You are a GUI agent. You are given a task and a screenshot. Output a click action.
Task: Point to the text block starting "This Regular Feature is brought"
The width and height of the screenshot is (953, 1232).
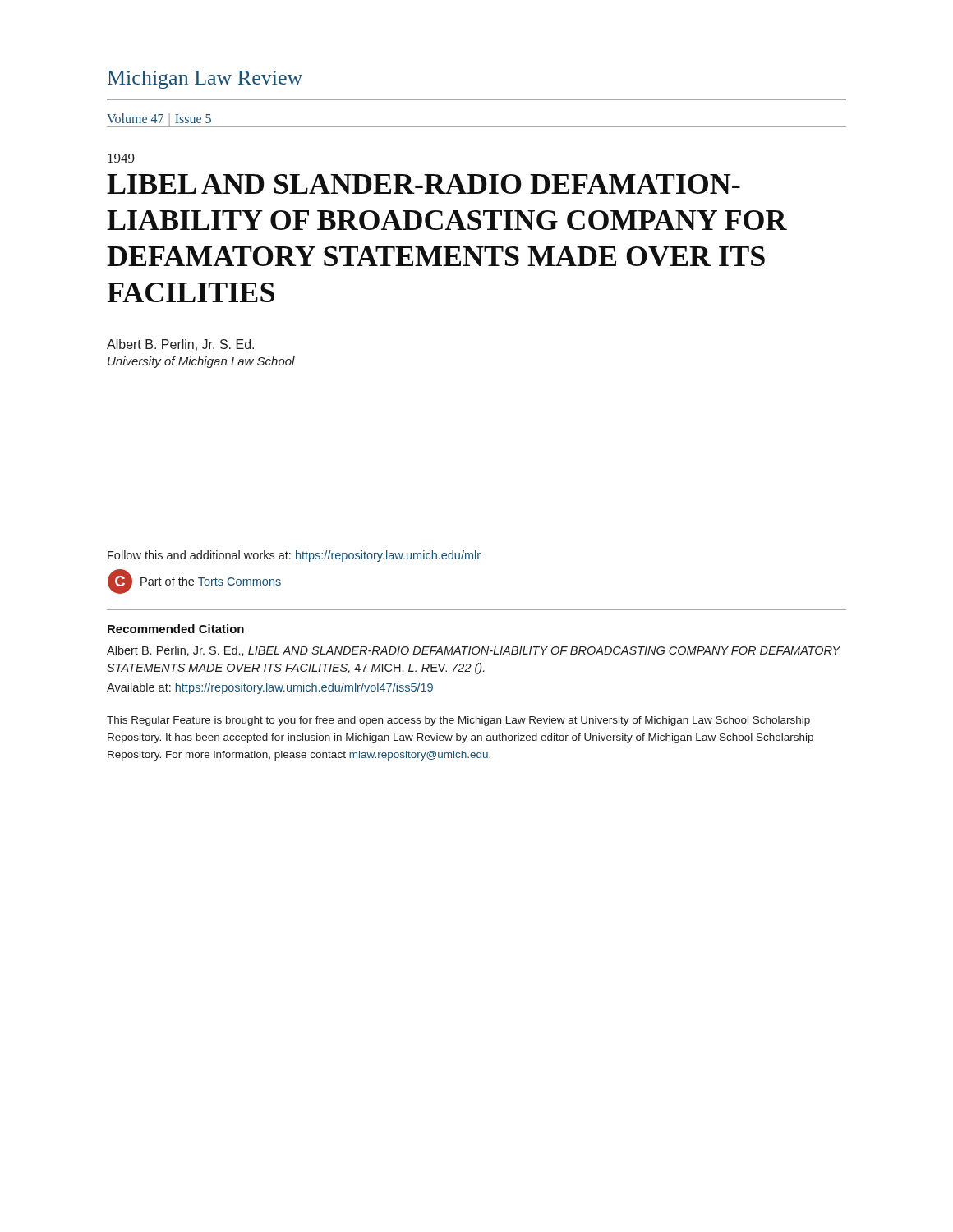pos(476,738)
